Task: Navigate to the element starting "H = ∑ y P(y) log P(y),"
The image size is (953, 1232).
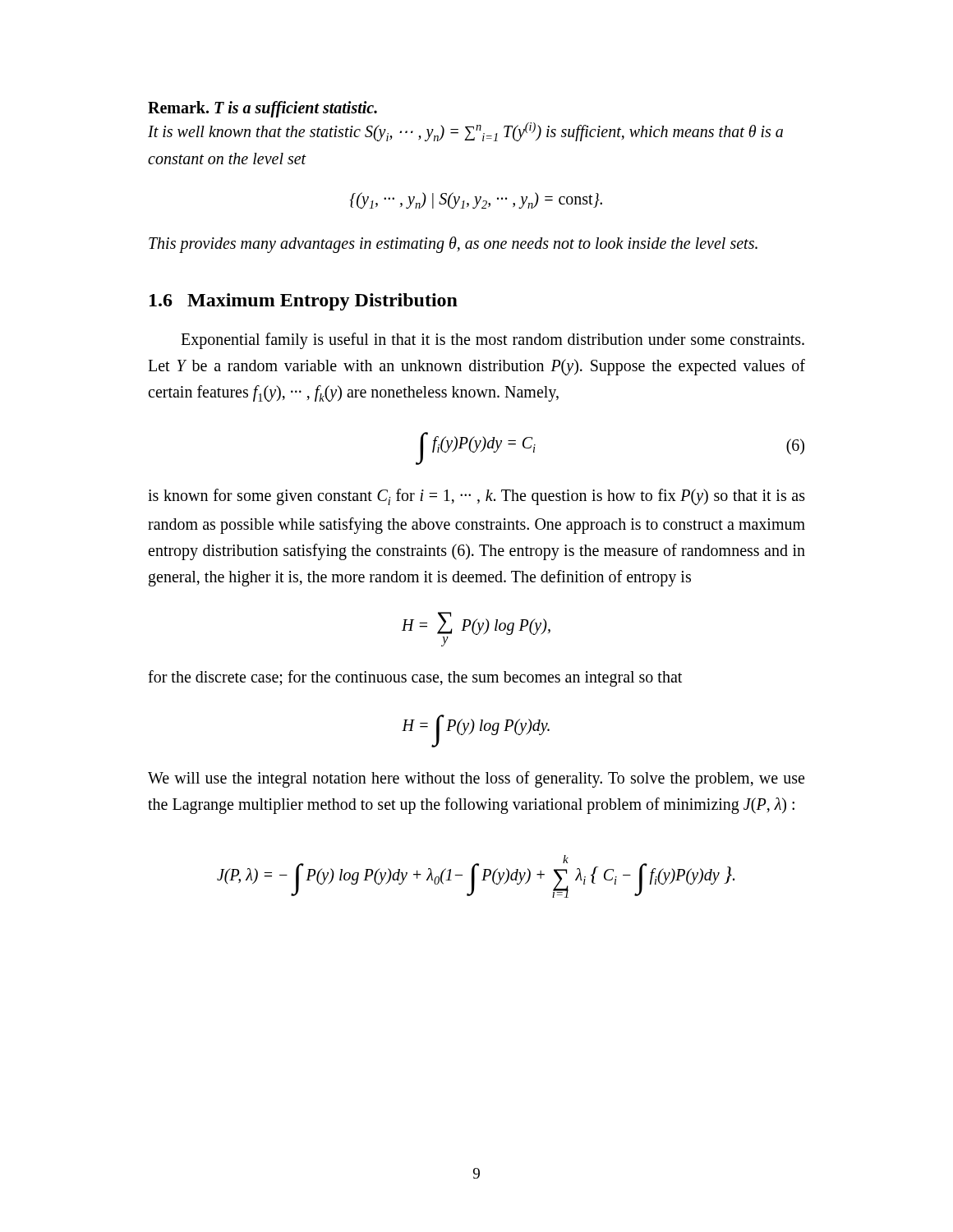Action: [x=476, y=627]
